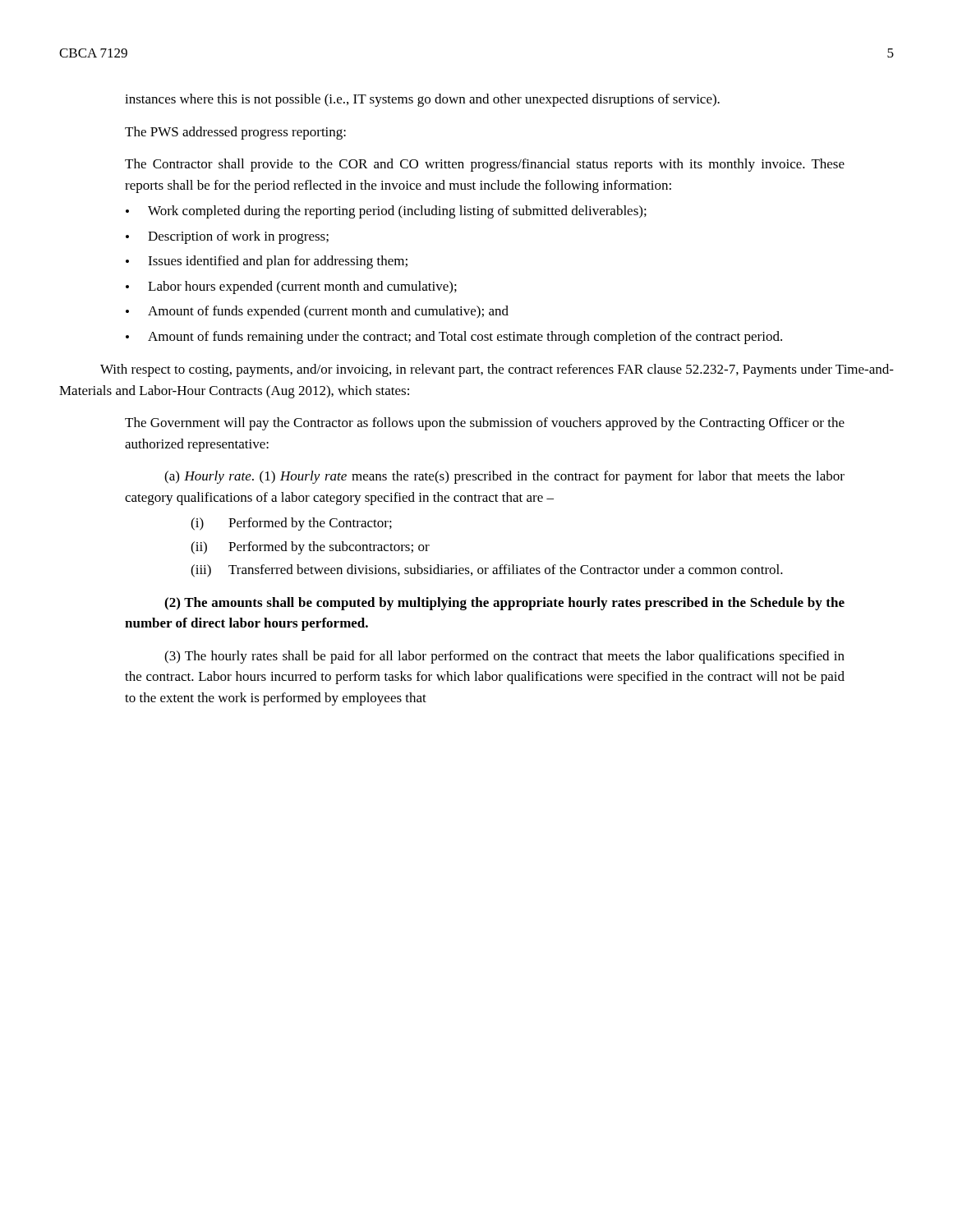Point to the passage starting "instances where this is"
The height and width of the screenshot is (1232, 953).
click(x=485, y=99)
